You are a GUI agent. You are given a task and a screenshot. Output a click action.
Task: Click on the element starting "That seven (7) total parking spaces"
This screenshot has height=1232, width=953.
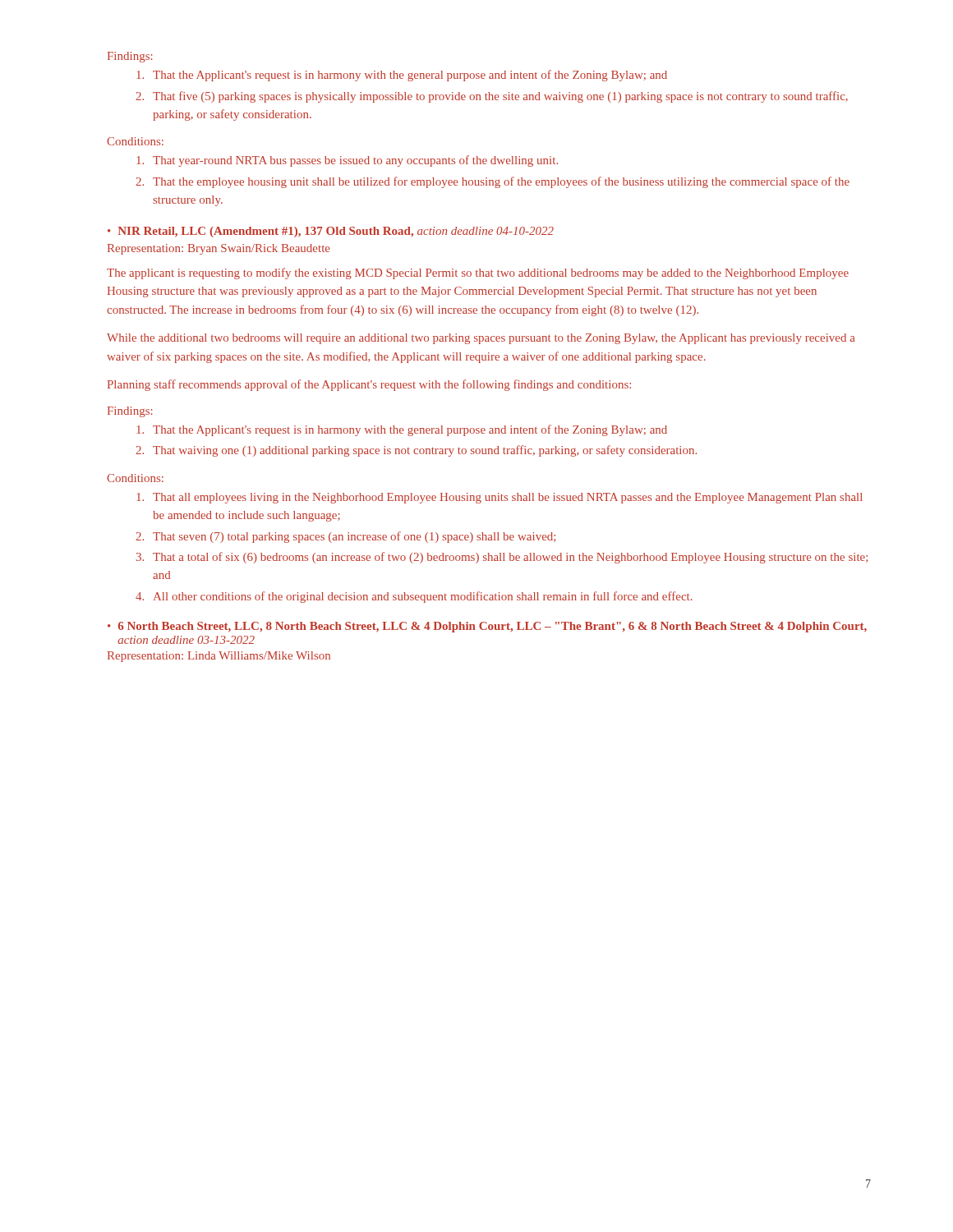[509, 537]
